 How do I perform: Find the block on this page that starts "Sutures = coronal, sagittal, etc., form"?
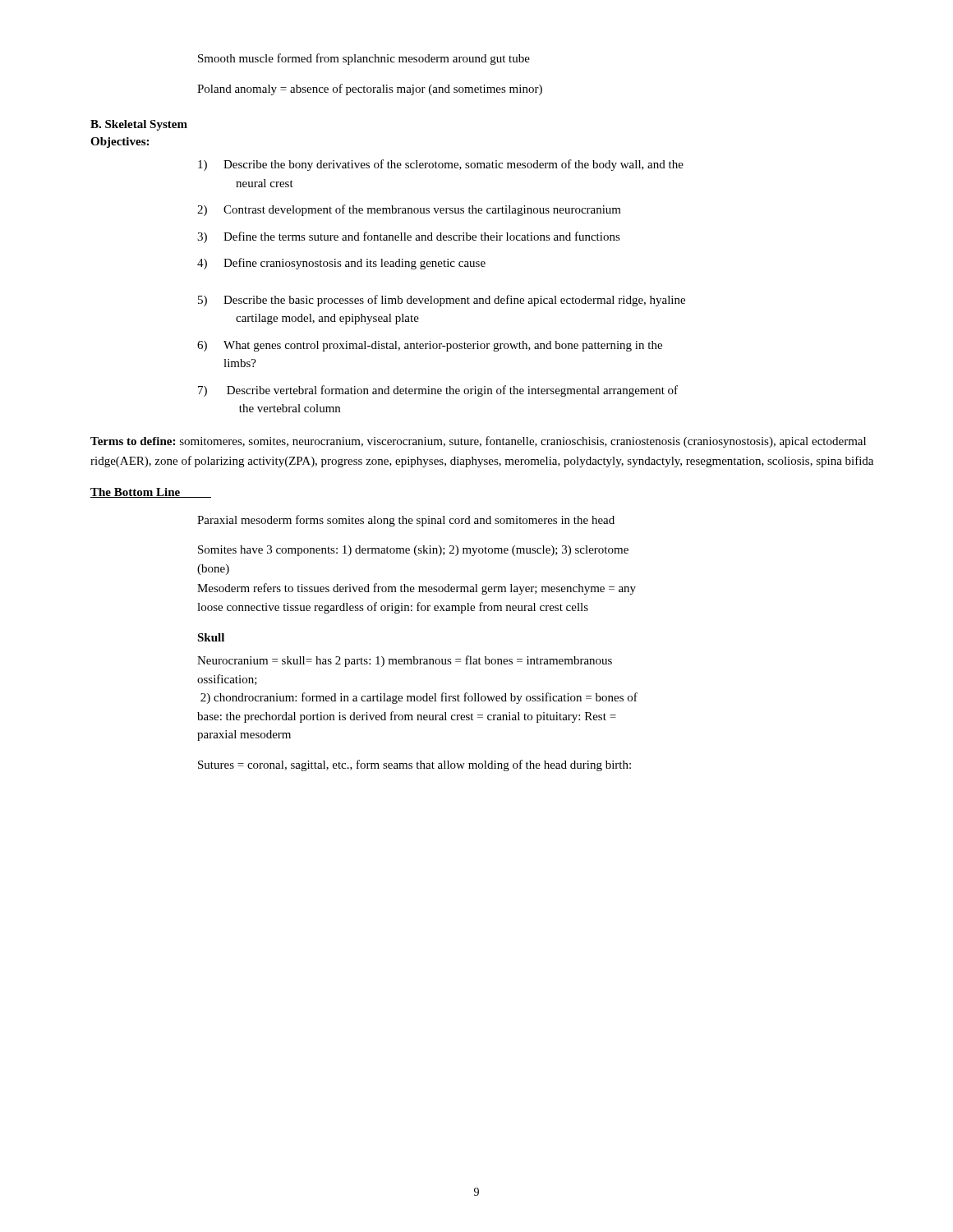(415, 764)
